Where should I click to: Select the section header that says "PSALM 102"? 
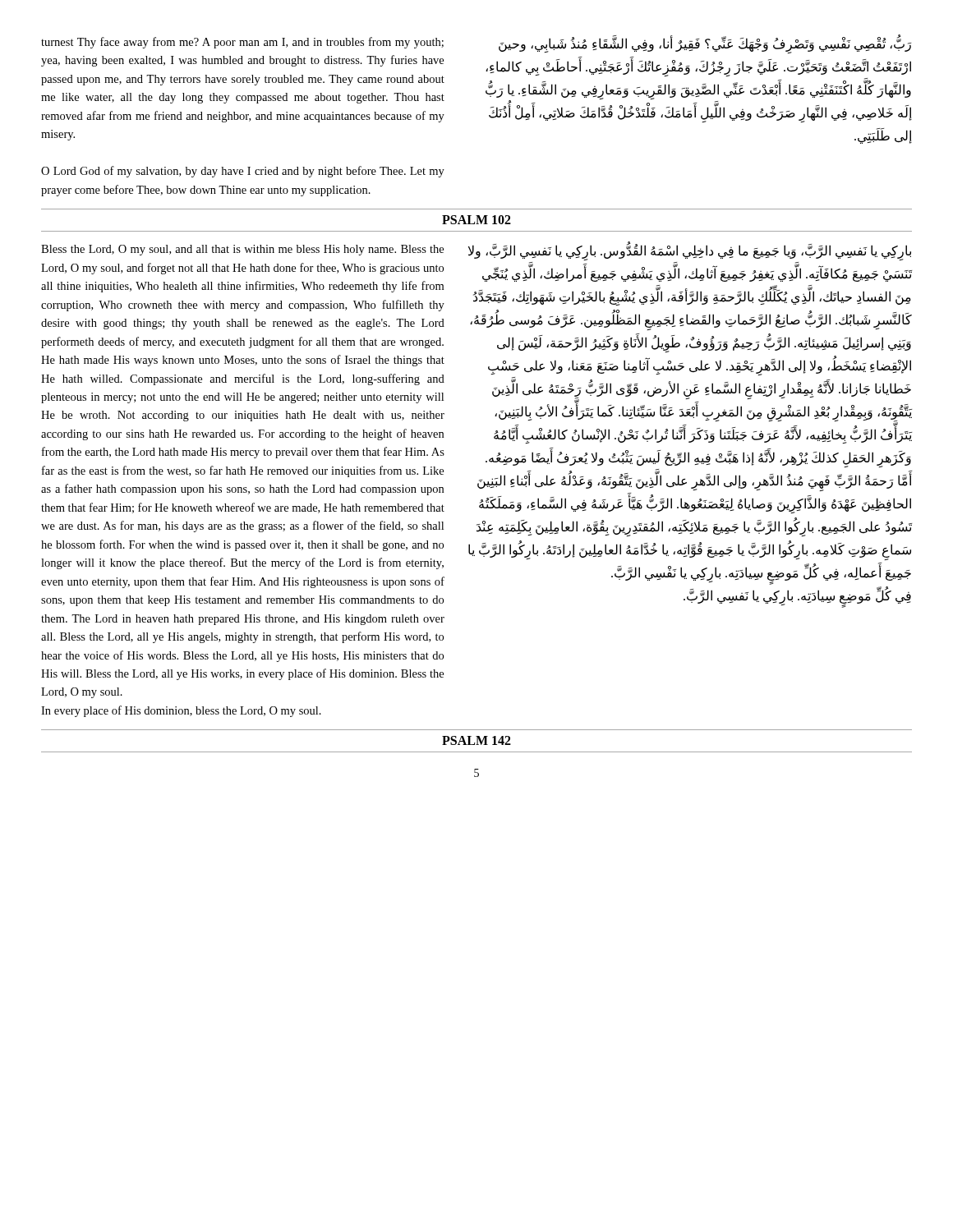click(x=476, y=220)
